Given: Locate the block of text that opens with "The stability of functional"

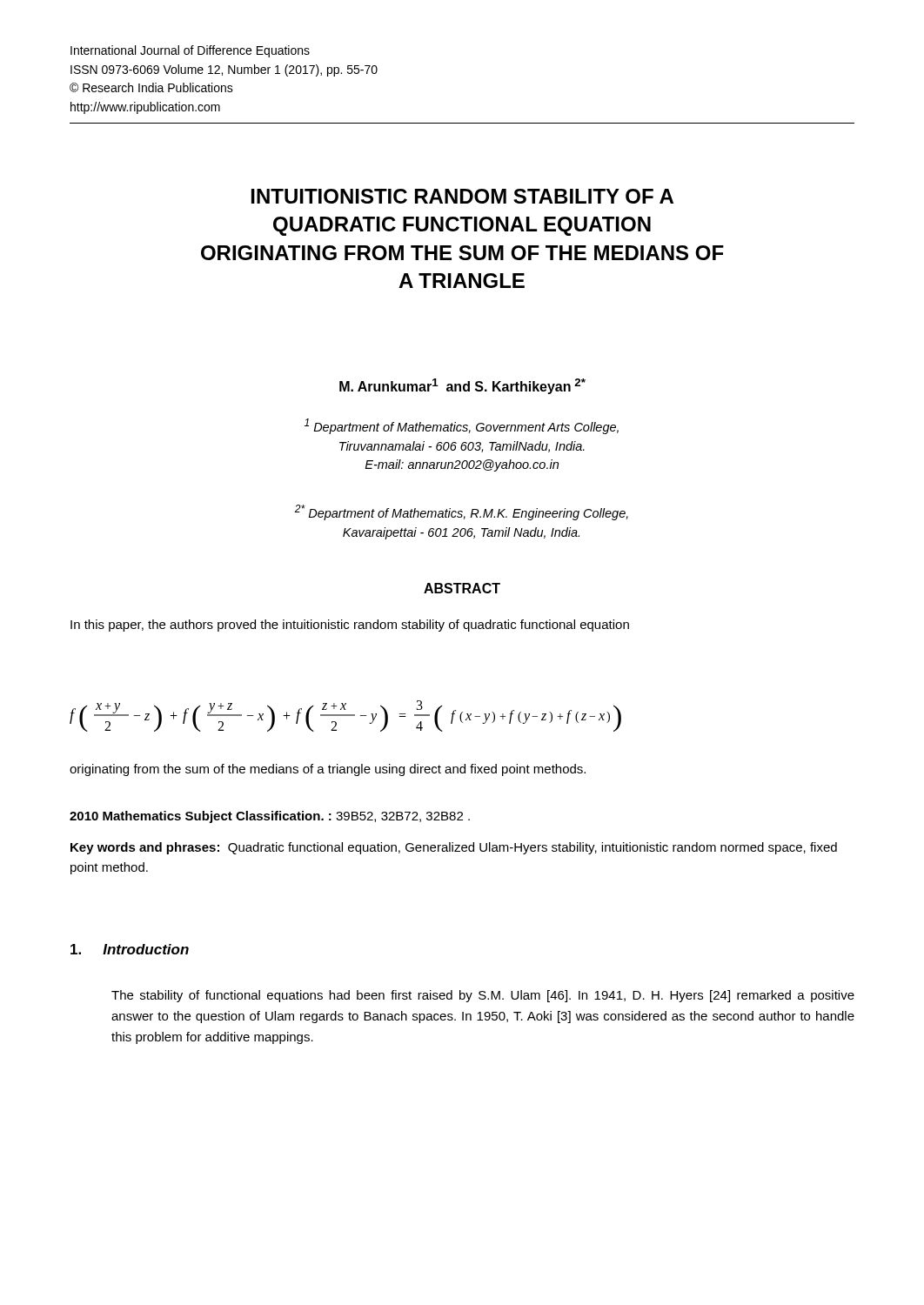Looking at the screenshot, I should pyautogui.click(x=483, y=1016).
